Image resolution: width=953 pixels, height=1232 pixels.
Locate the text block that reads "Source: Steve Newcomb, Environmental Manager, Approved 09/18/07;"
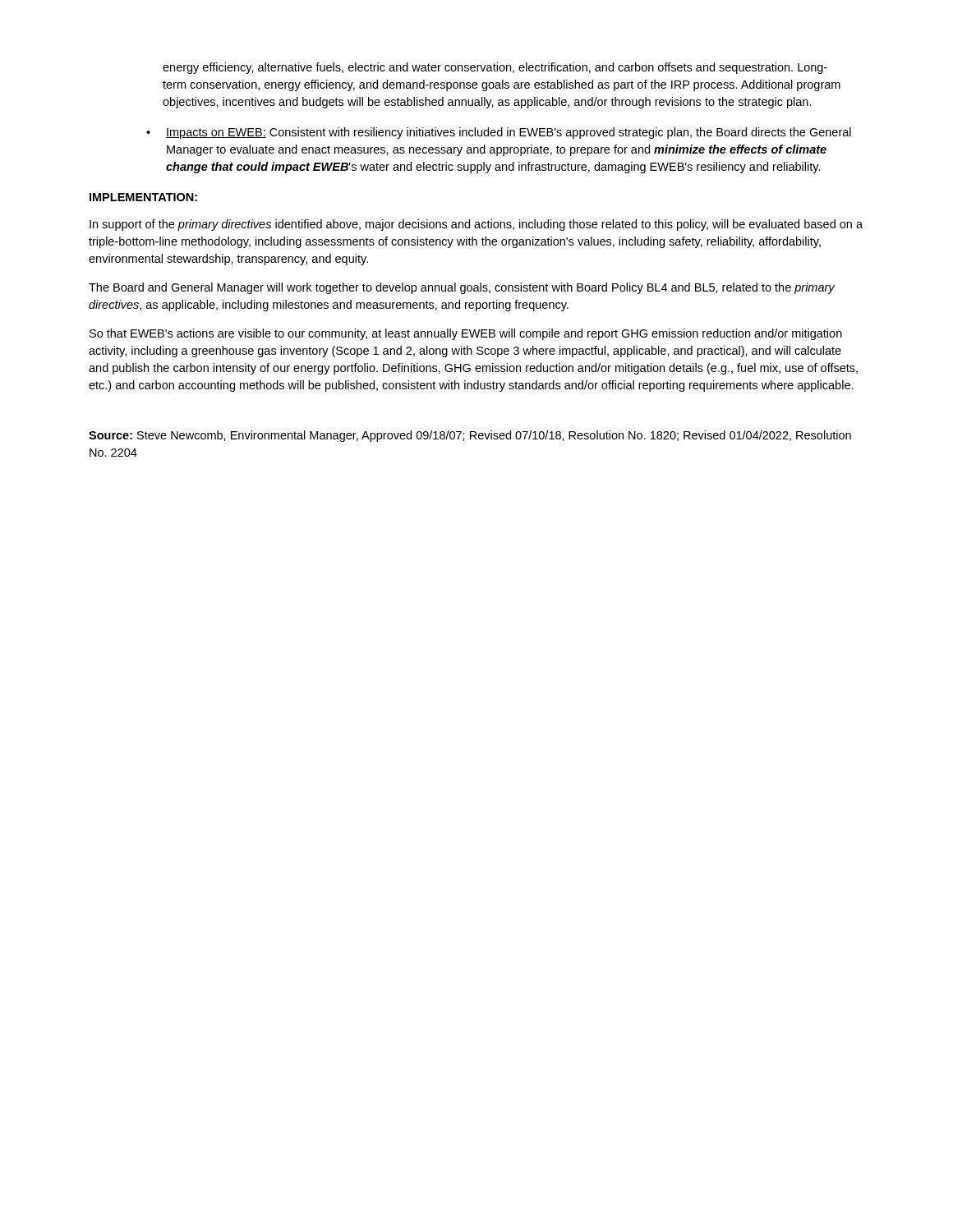point(470,444)
